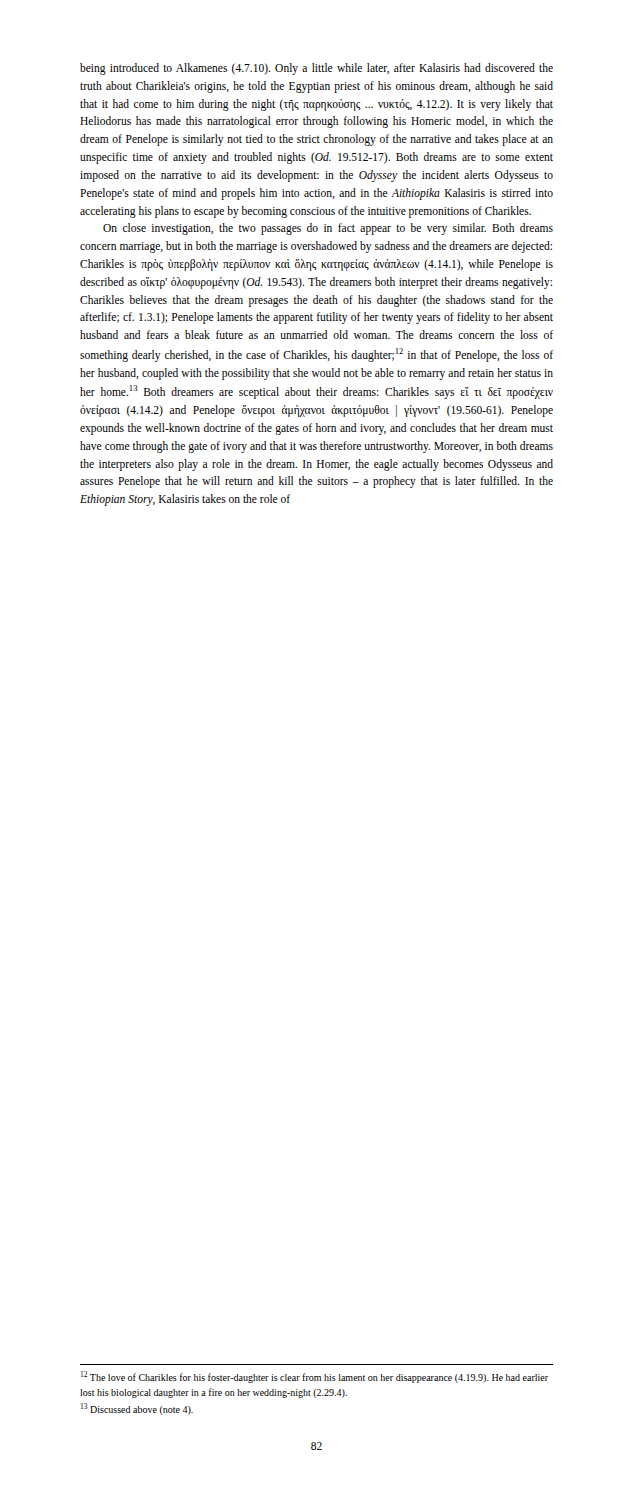This screenshot has width=633, height=1500.
Task: Where is the passage that starts "12 The love of Charikles for his foster-daughter"?
Action: (316, 1394)
